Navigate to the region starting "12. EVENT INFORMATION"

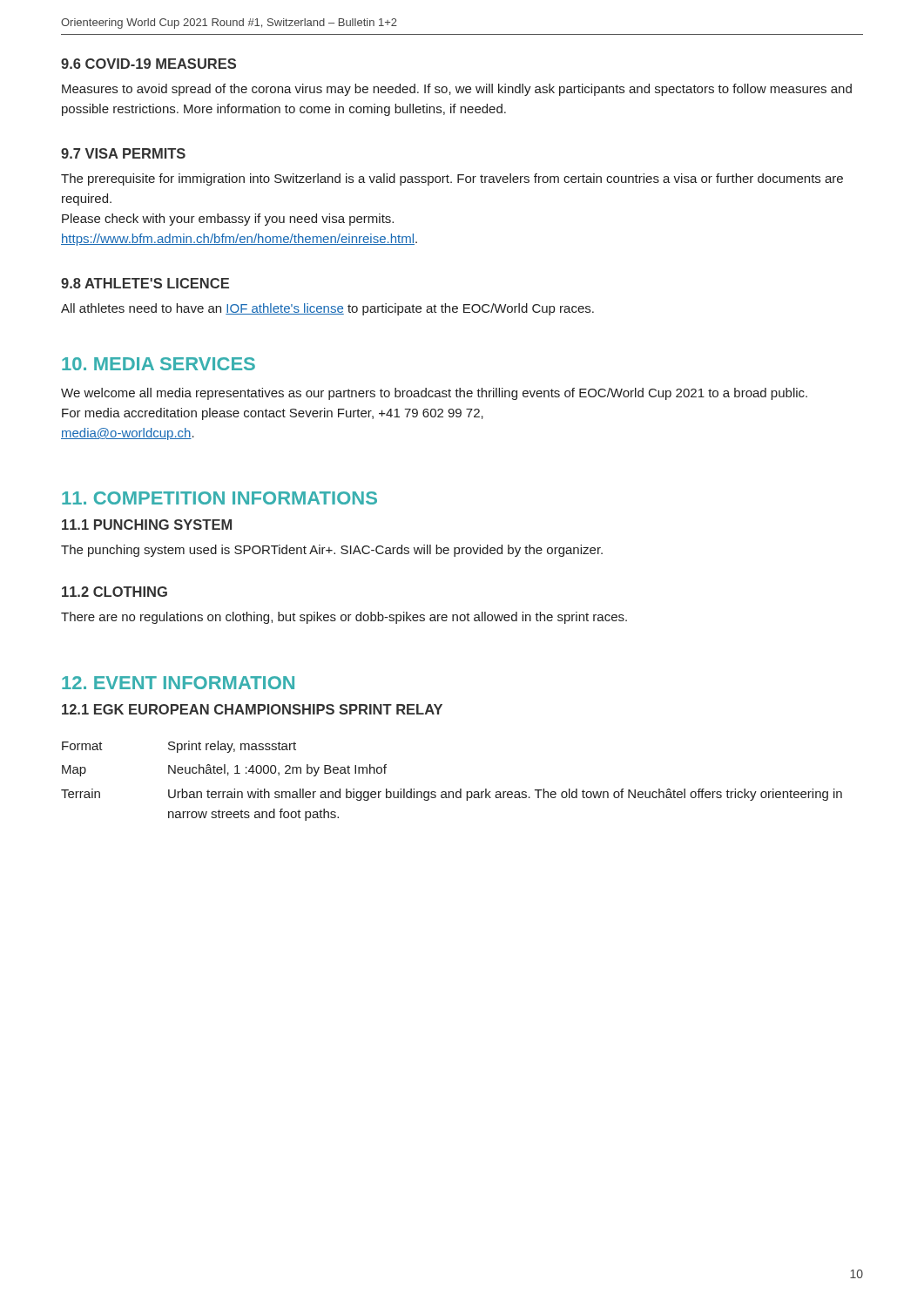pyautogui.click(x=178, y=683)
